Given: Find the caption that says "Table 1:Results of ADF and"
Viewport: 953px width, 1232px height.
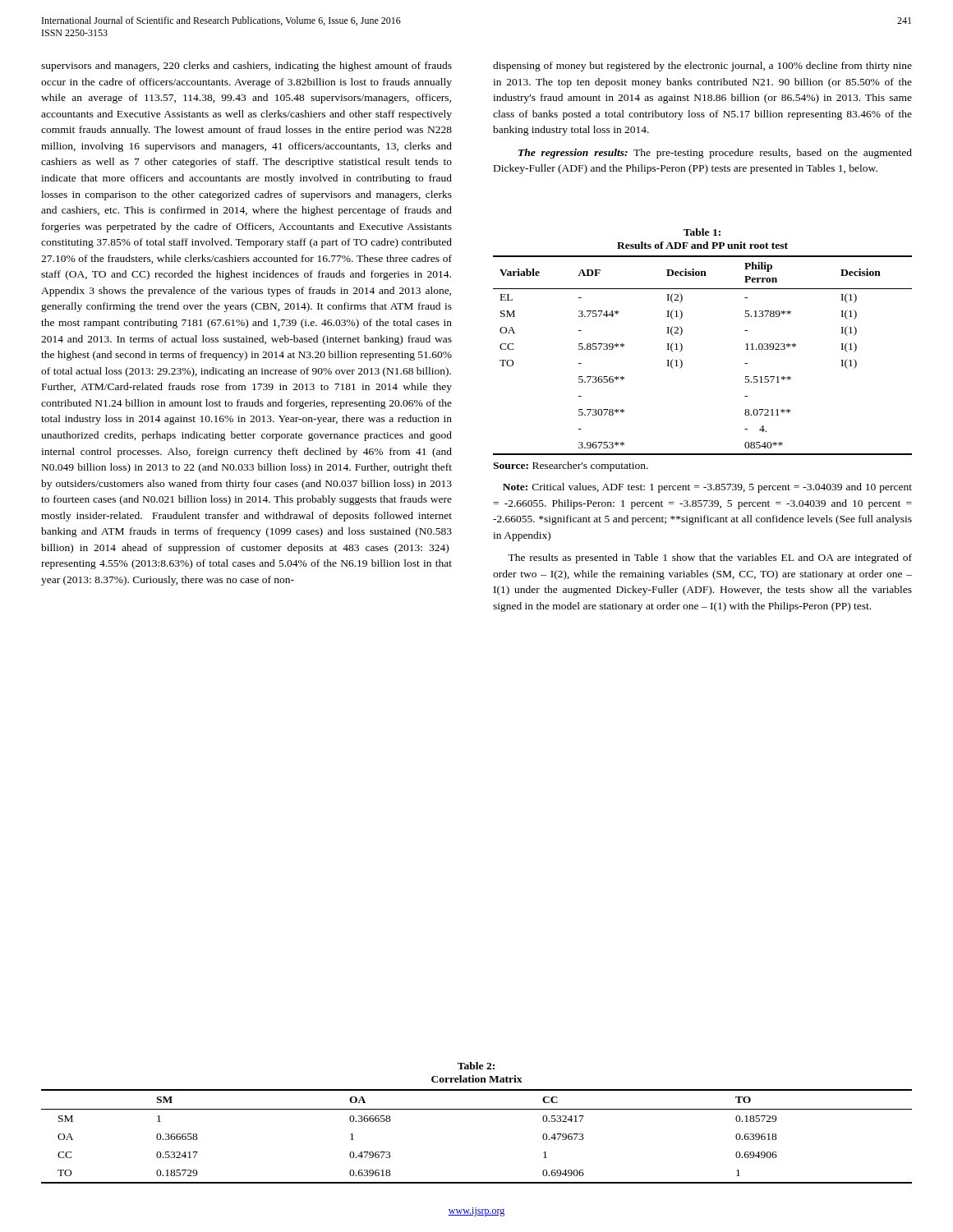Looking at the screenshot, I should click(x=702, y=239).
